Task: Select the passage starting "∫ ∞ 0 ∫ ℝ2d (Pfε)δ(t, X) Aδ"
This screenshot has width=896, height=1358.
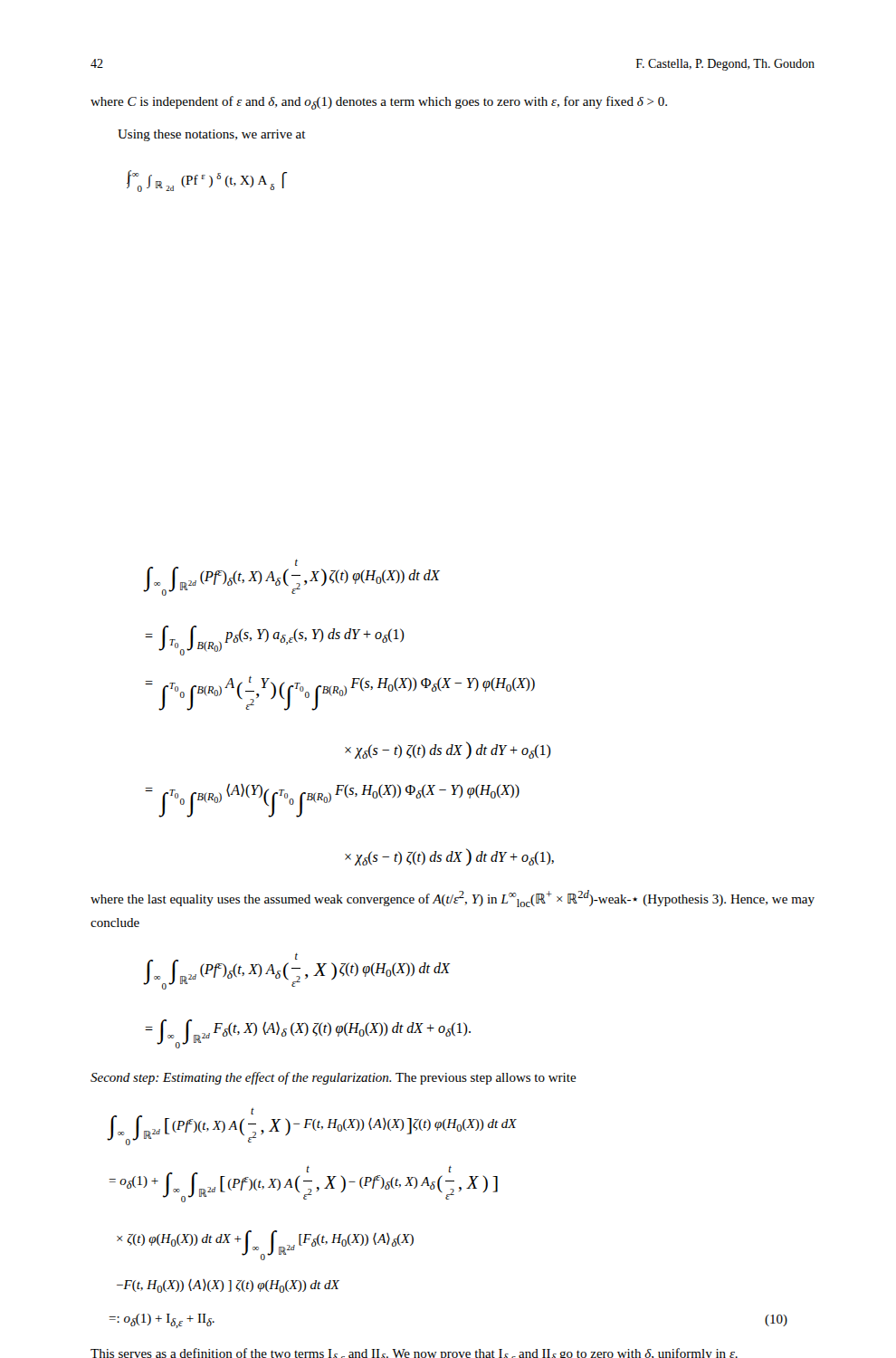Action: [297, 971]
